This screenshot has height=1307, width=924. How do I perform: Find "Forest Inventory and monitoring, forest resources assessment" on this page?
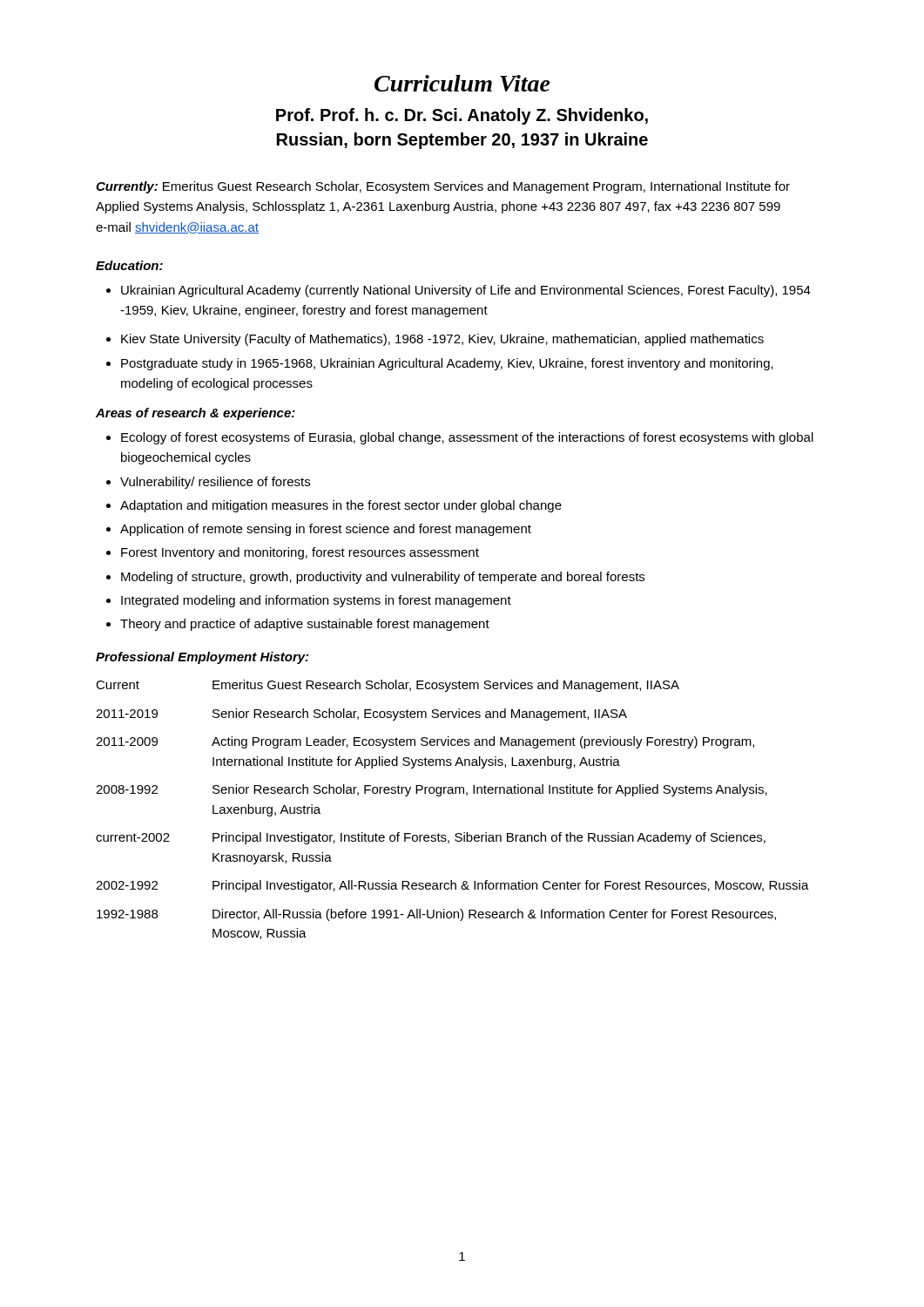462,552
